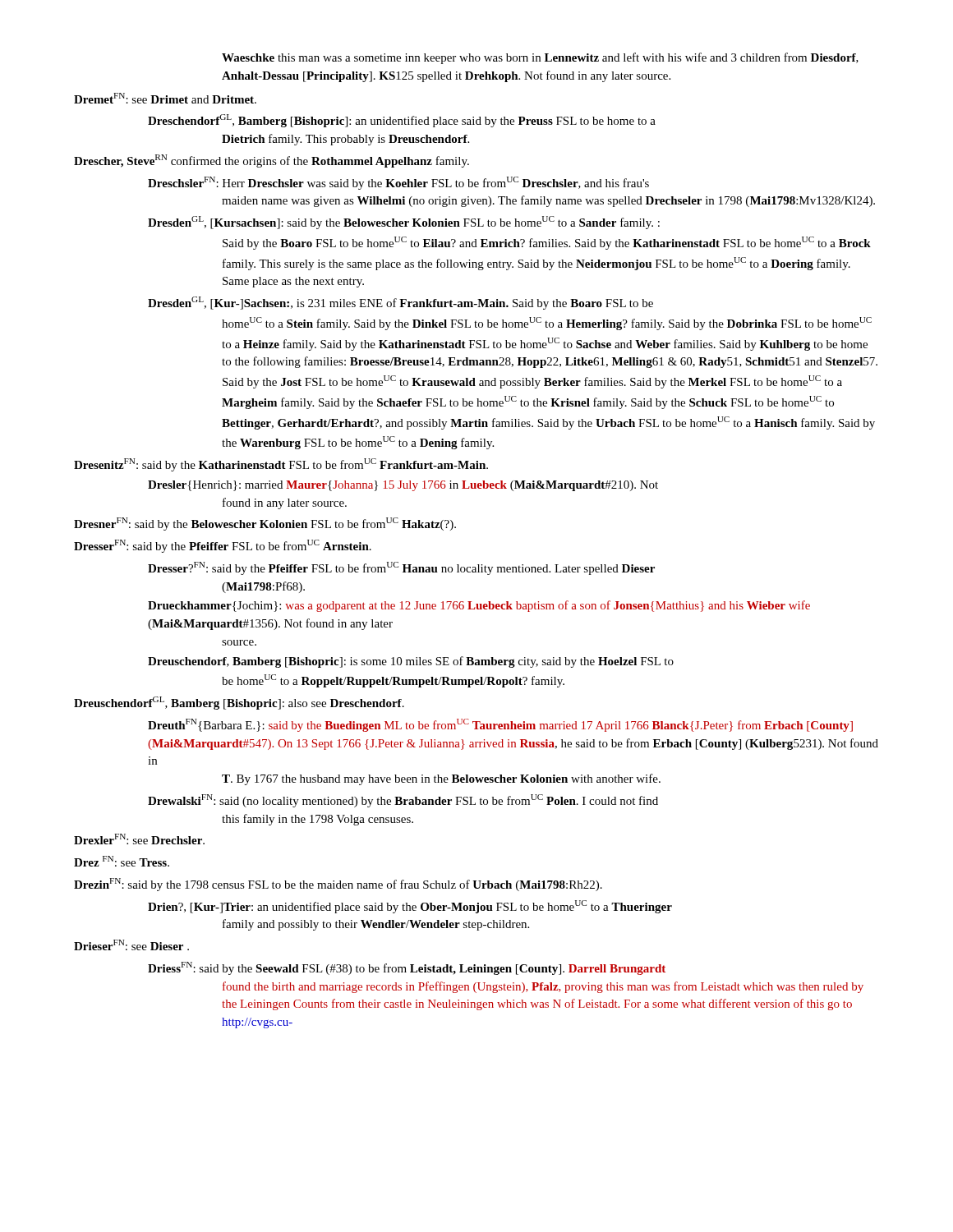953x1232 pixels.
Task: Find the text block containing "DreuthFN{Barbara E.}: said by"
Action: pos(513,752)
